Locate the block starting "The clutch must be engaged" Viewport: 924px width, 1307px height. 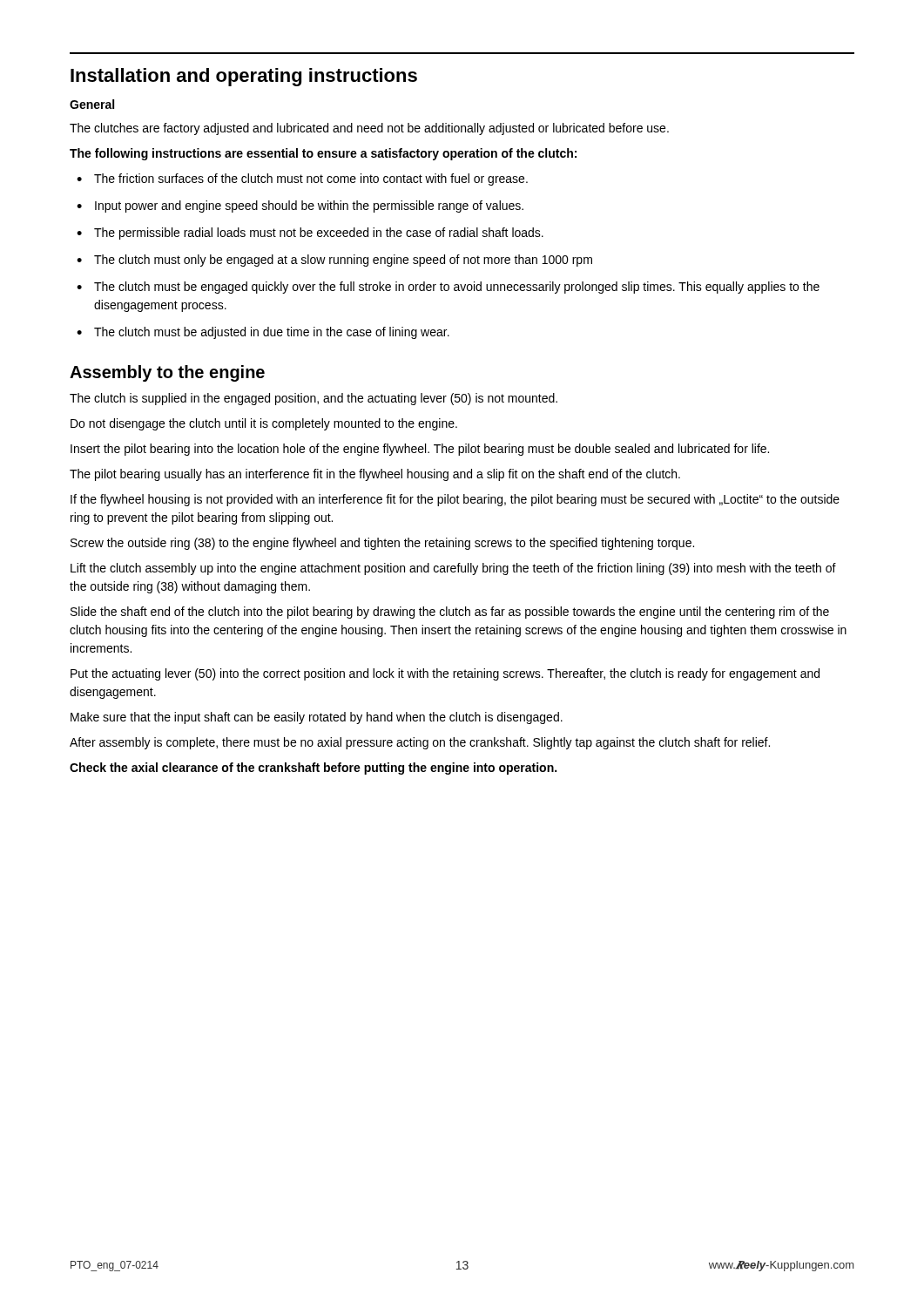(462, 296)
